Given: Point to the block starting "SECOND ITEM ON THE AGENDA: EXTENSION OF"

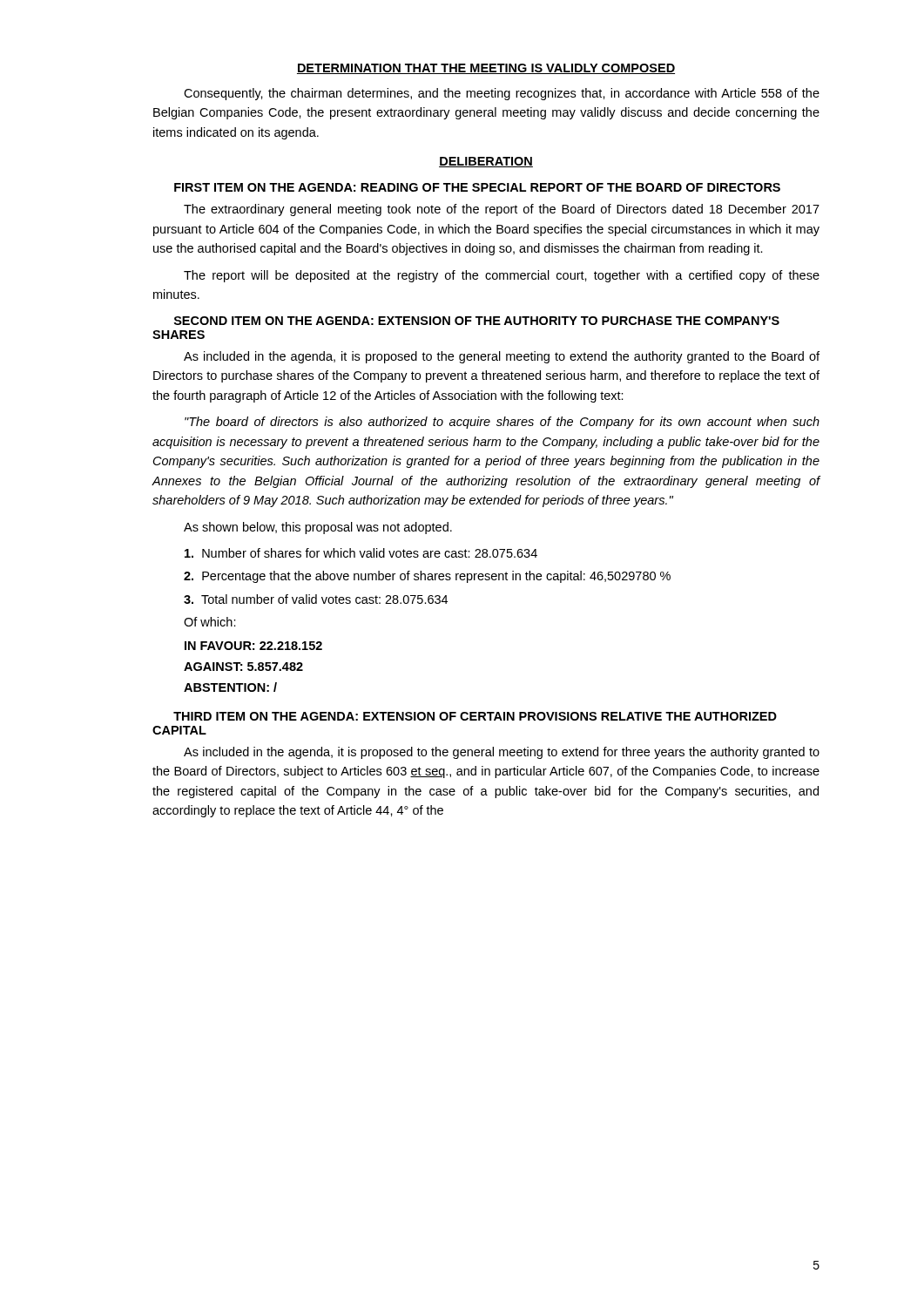Looking at the screenshot, I should point(466,327).
